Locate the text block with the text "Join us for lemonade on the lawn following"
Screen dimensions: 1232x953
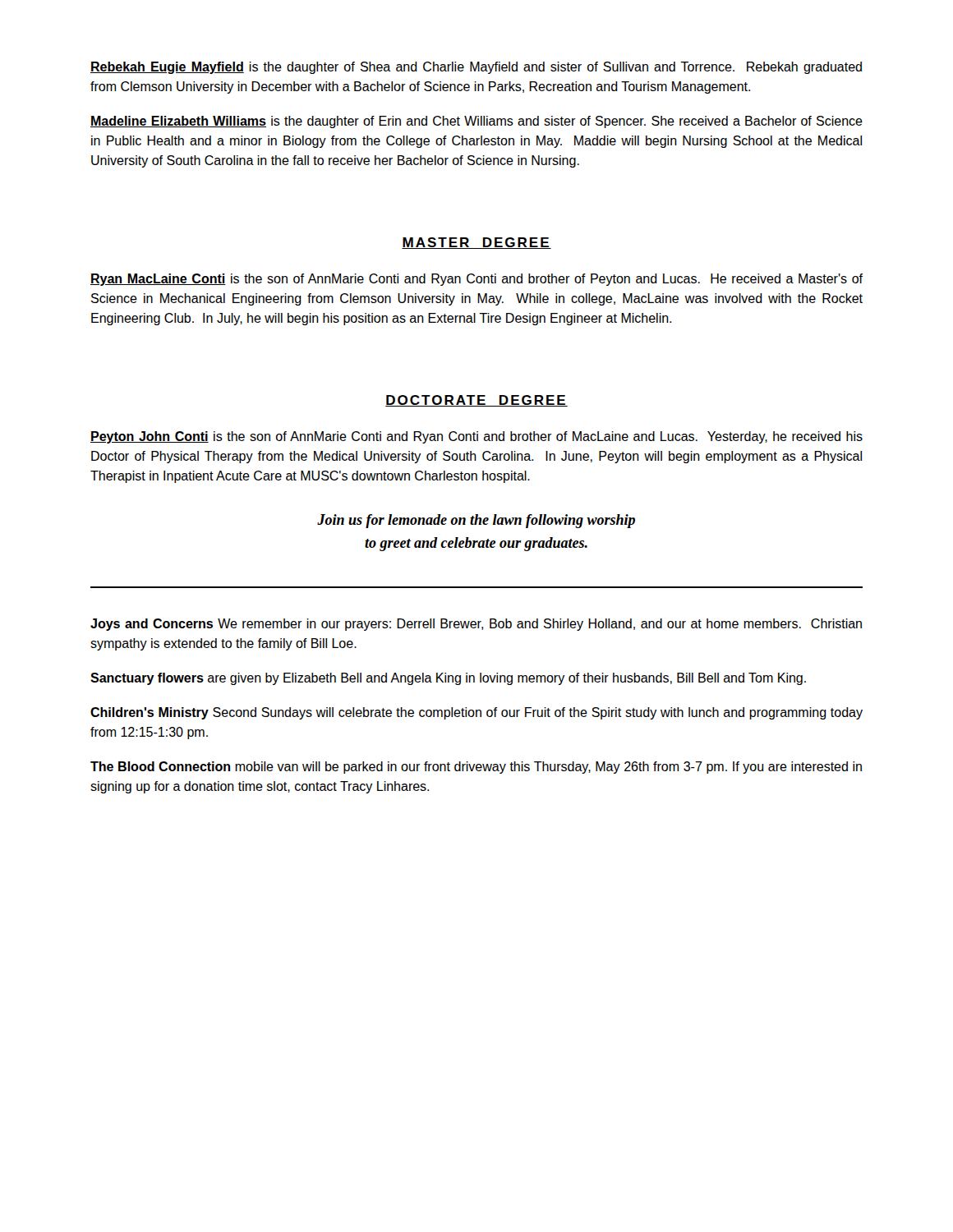coord(476,531)
